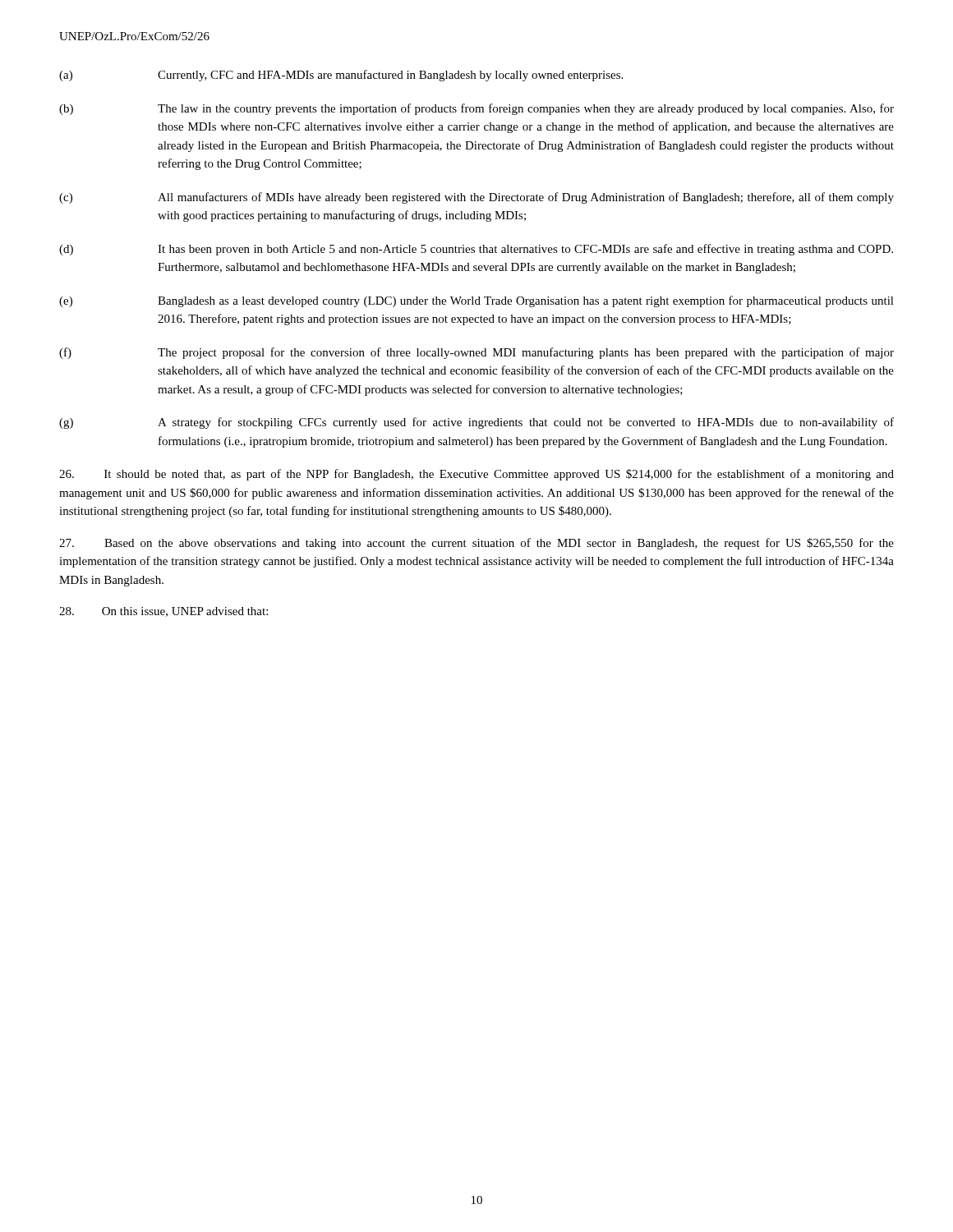Point to the block beginning "It should be noted"
Screen dimensions: 1232x953
[x=476, y=491]
